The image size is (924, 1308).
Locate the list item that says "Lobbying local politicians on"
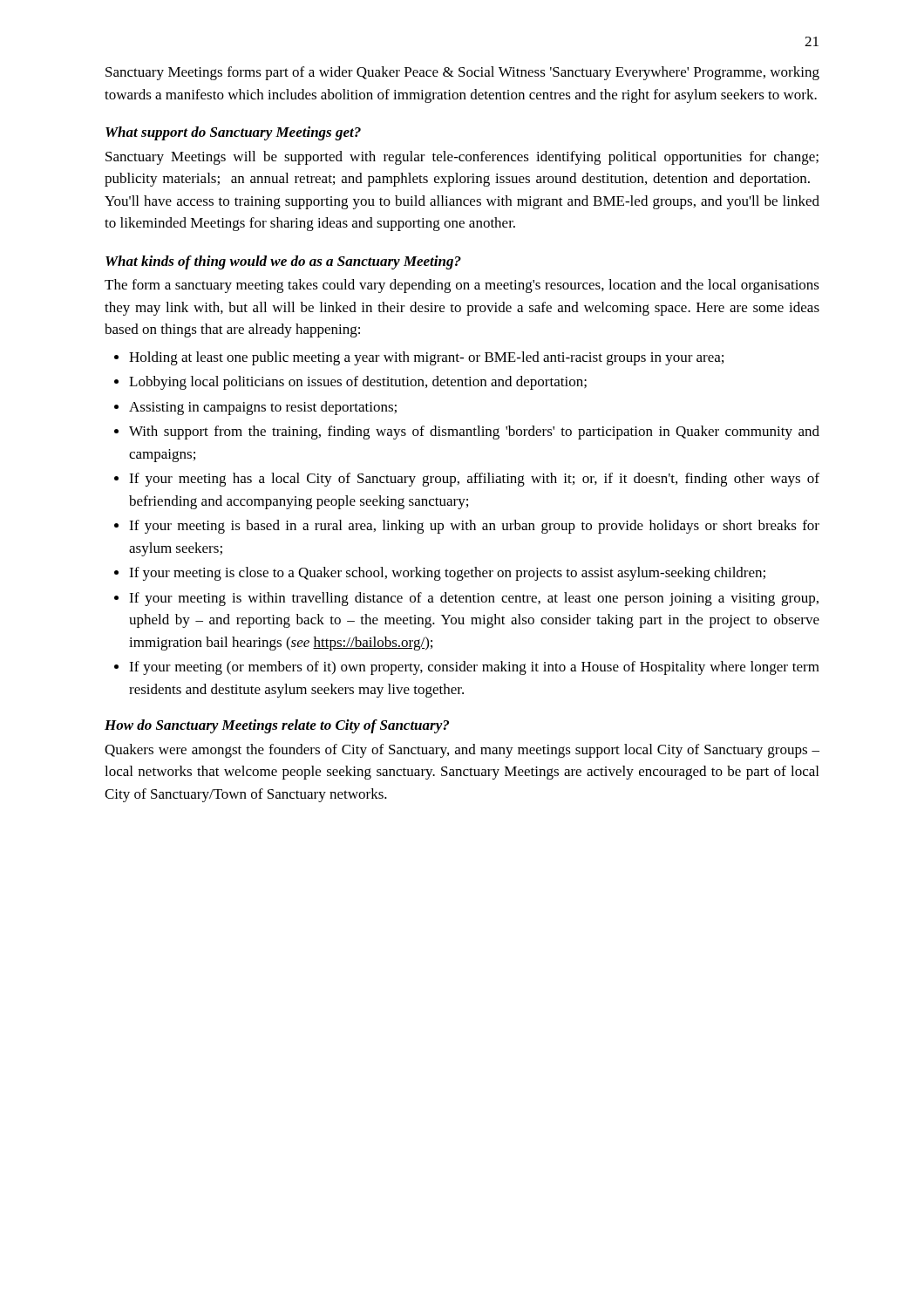tap(358, 381)
